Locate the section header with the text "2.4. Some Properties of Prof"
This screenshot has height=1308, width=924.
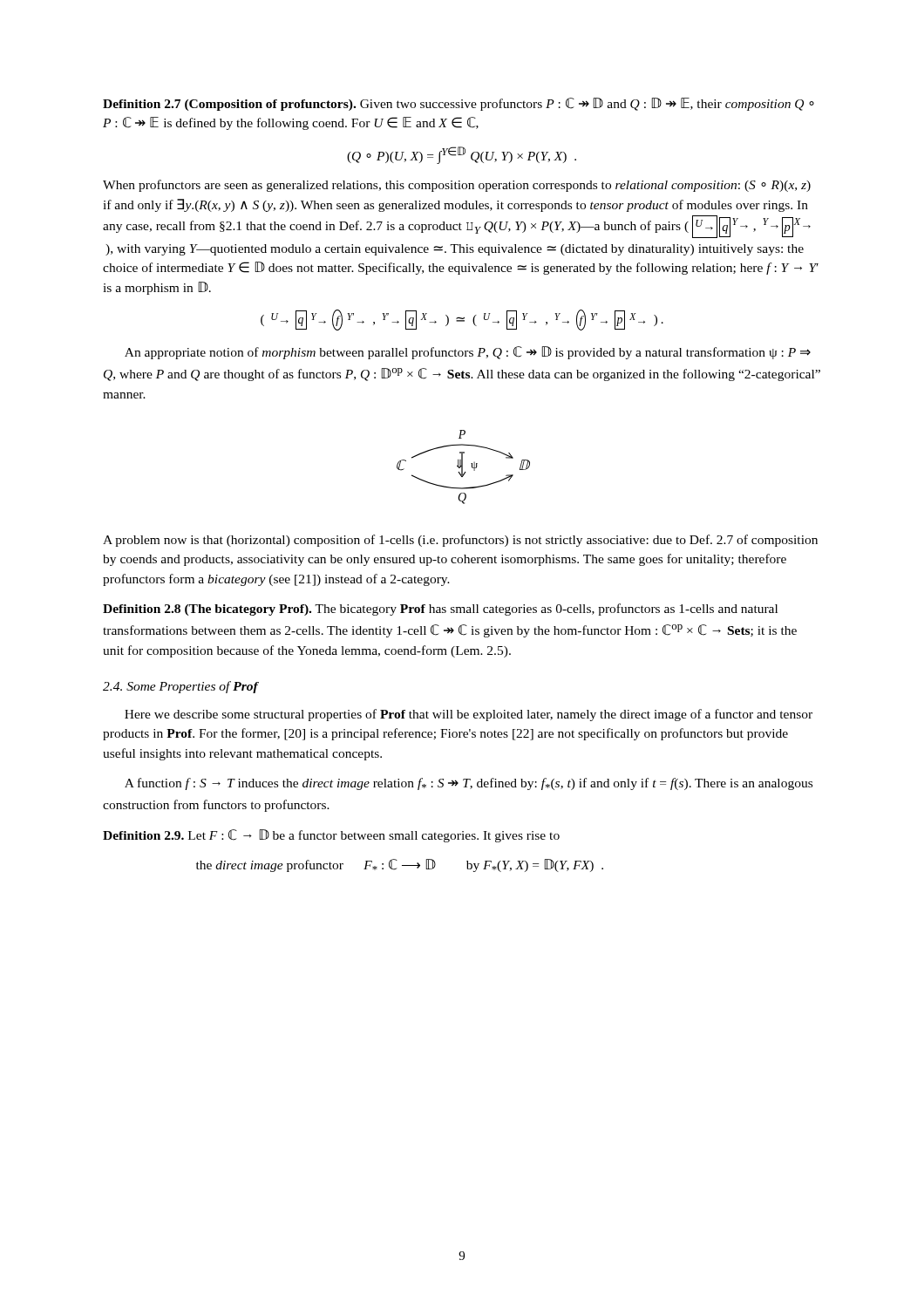pos(180,686)
